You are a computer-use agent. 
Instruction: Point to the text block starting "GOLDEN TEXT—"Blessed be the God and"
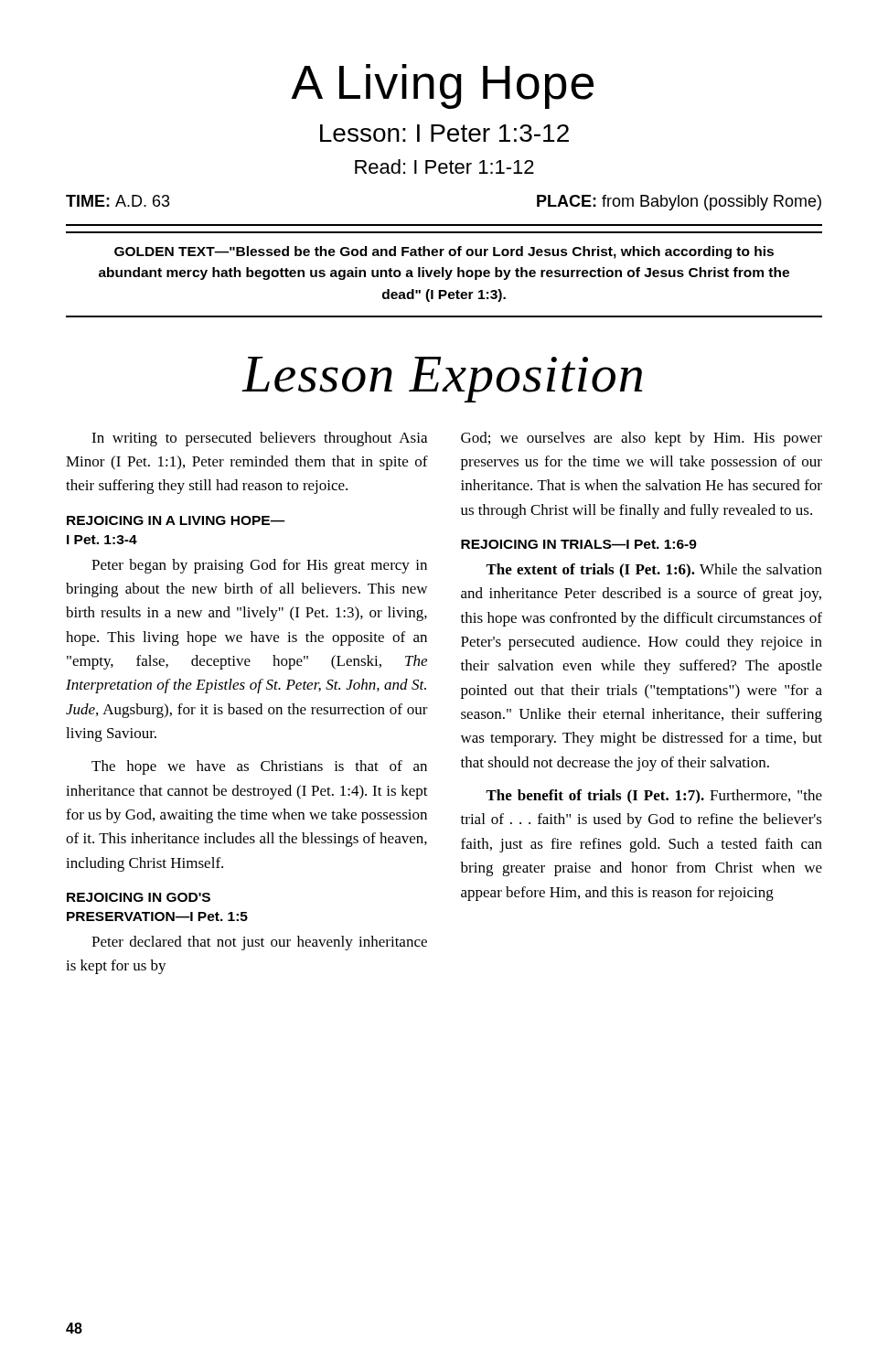coord(444,272)
